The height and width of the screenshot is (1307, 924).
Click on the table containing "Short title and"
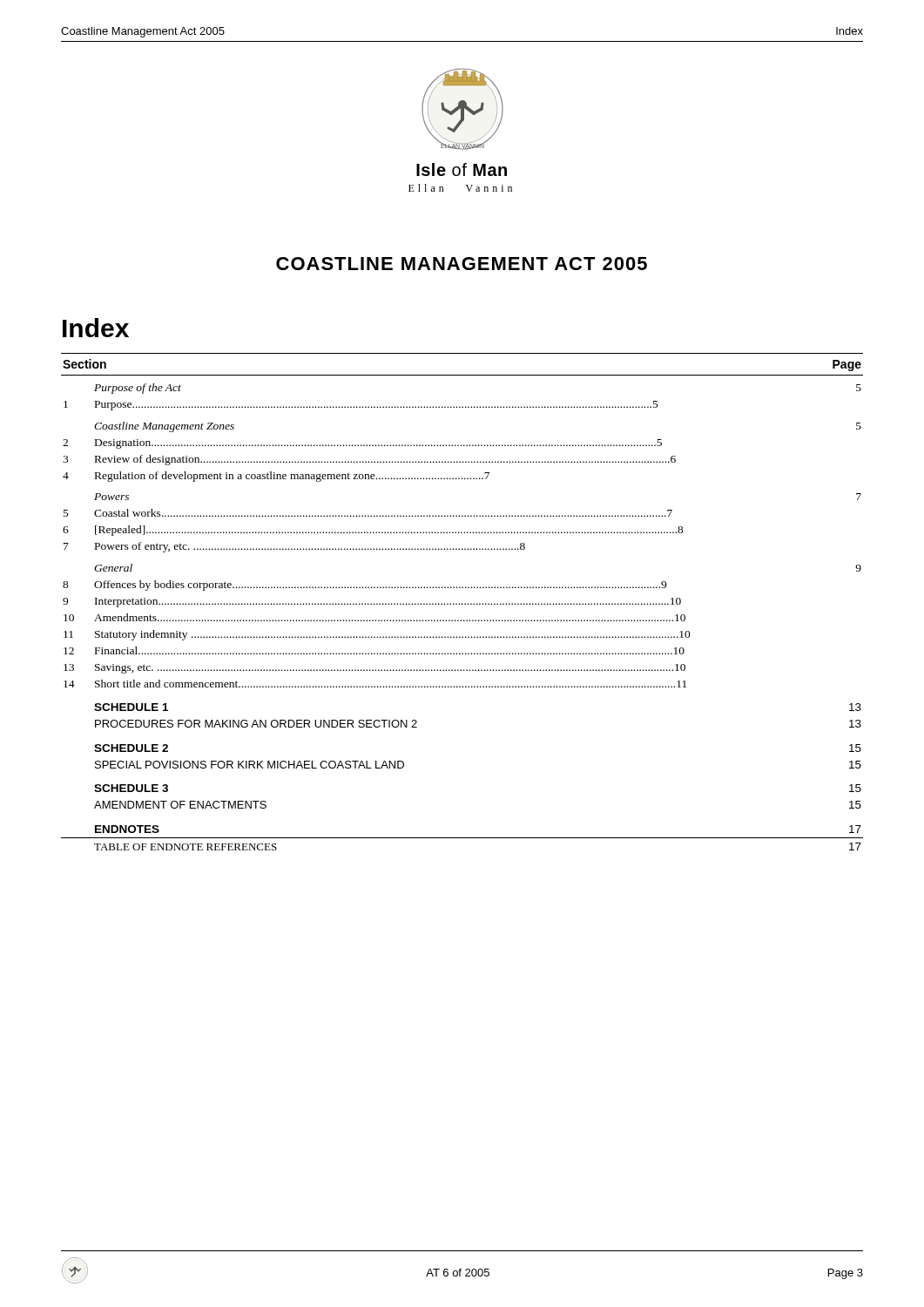click(462, 604)
